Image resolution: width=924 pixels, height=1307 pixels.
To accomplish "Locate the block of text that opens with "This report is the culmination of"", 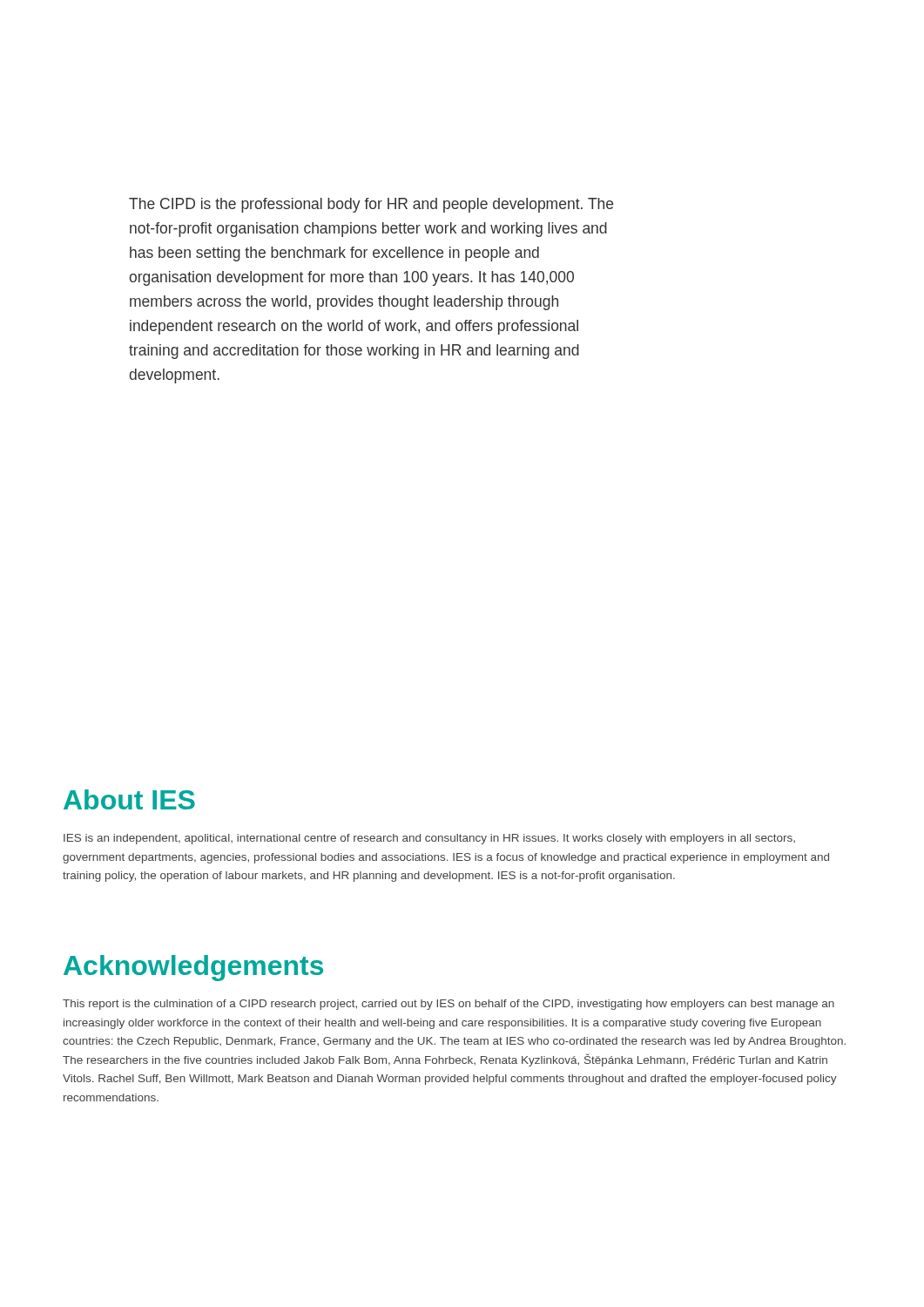I will point(455,1050).
